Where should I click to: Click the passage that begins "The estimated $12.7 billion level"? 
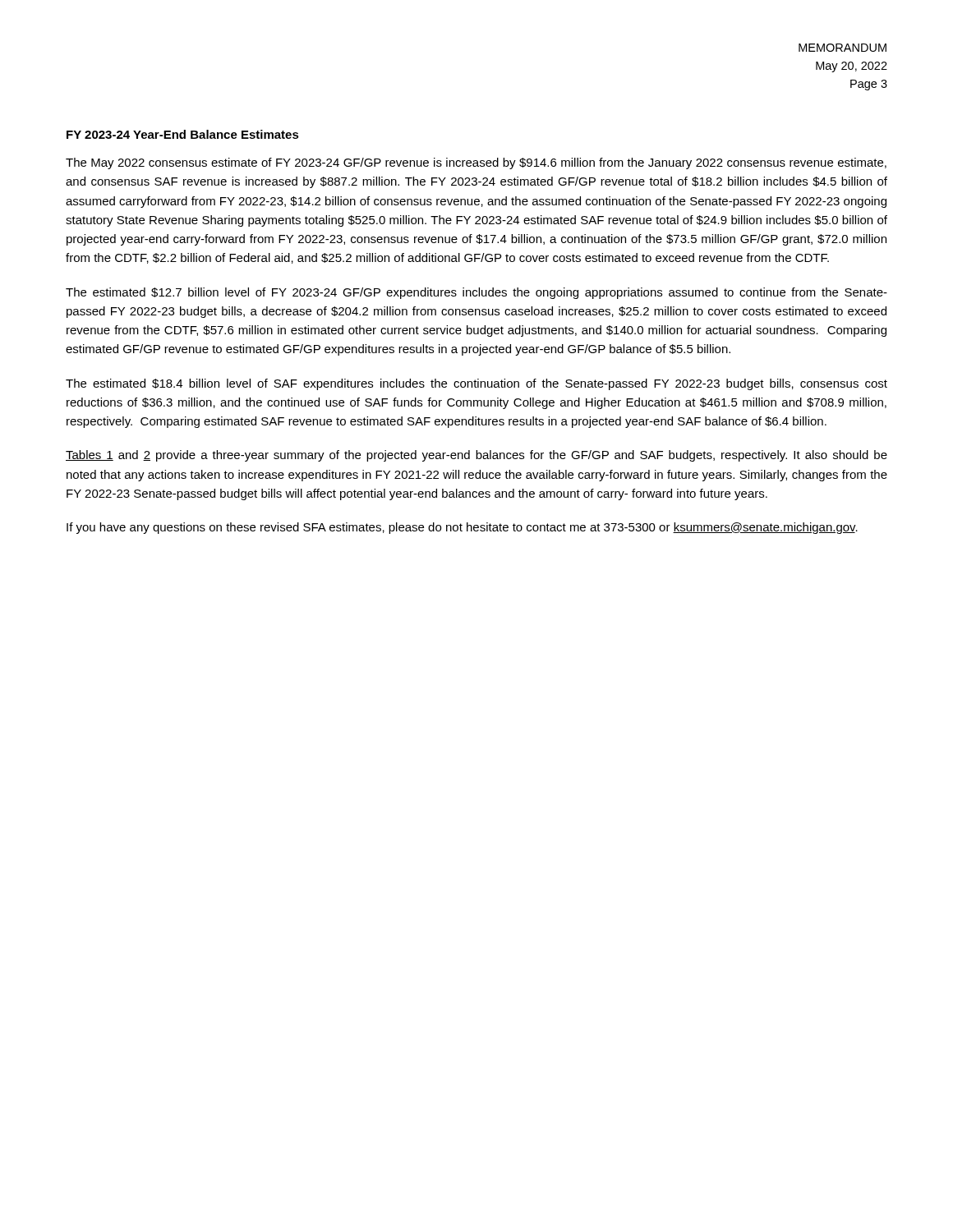click(476, 320)
